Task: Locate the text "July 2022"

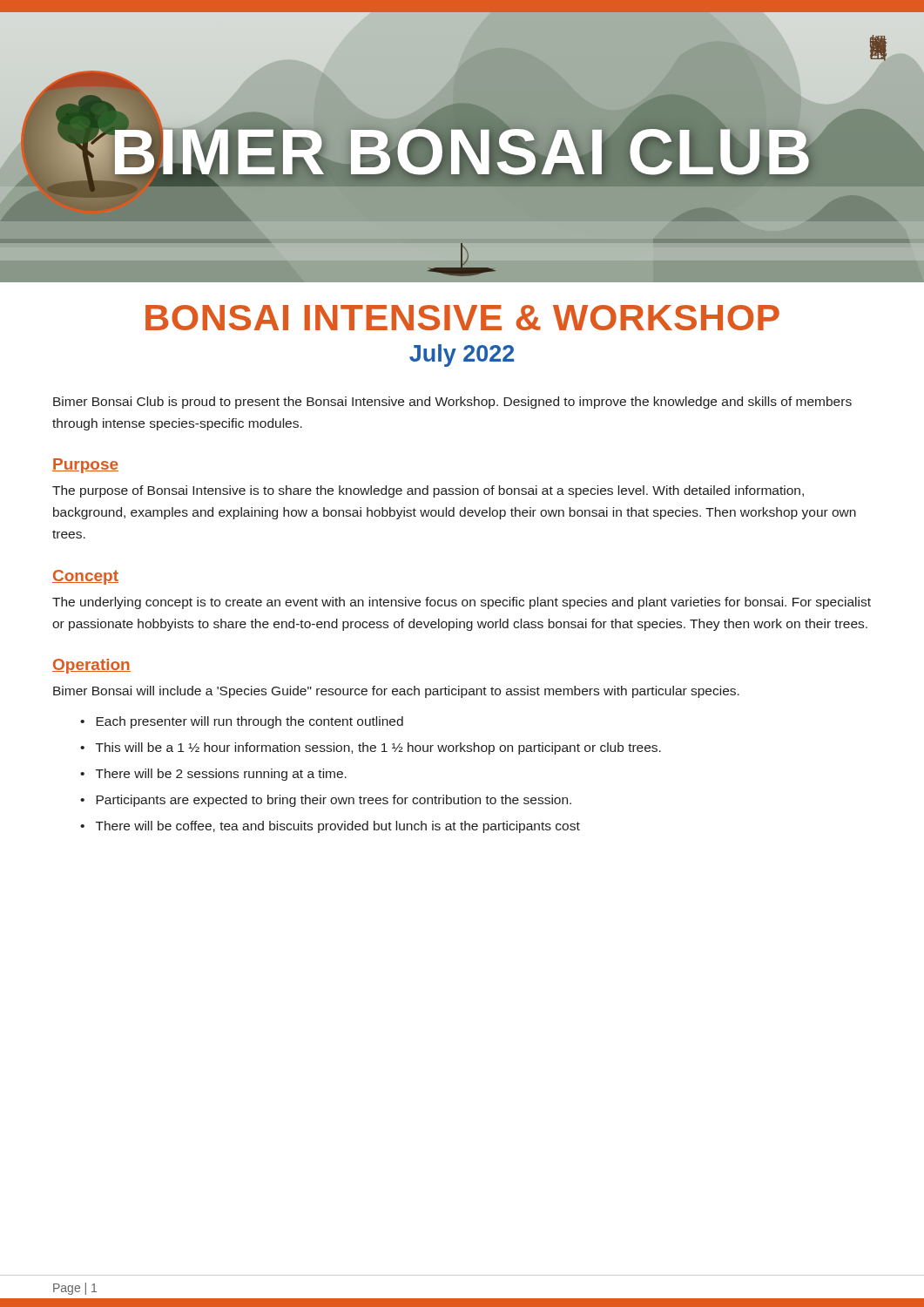Action: pos(462,354)
